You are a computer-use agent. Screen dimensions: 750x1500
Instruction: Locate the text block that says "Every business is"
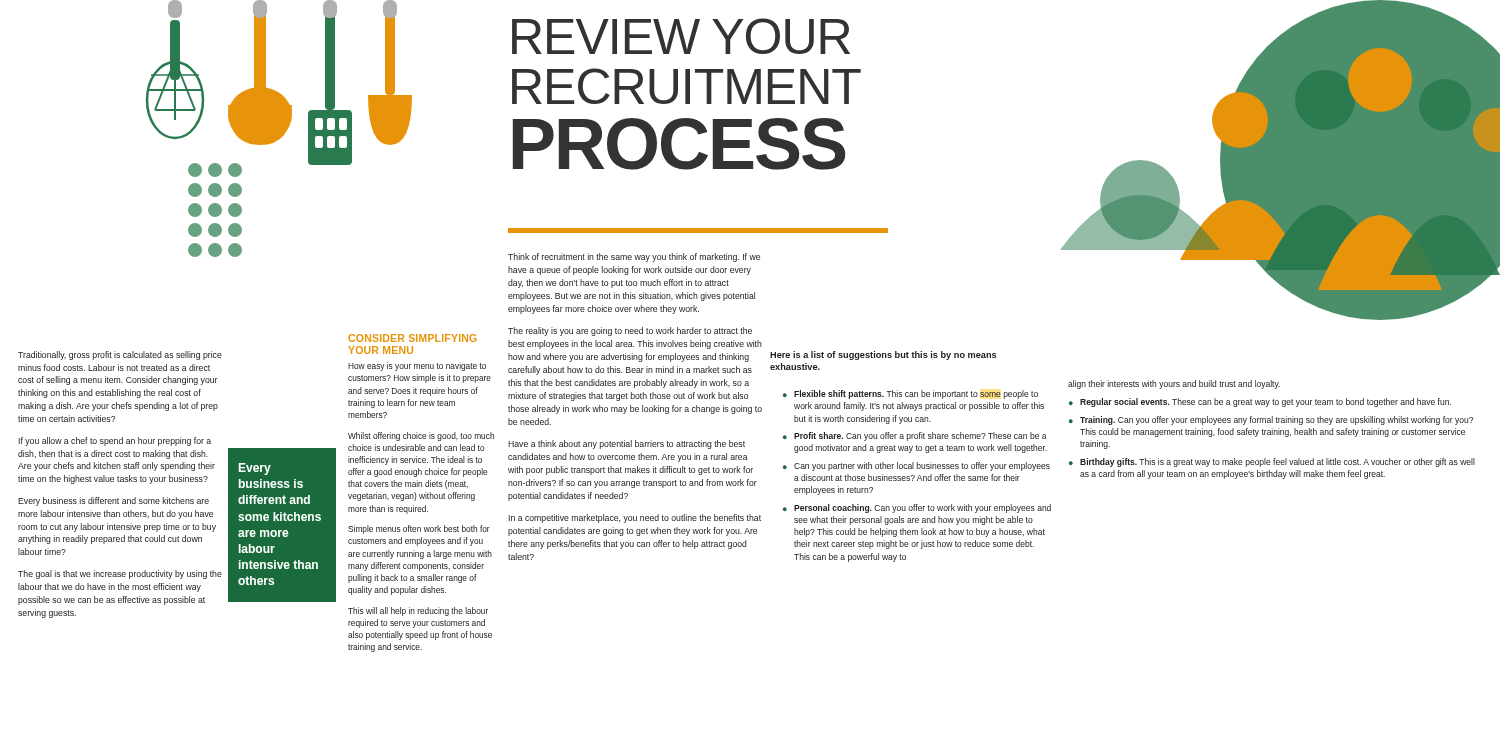pyautogui.click(x=280, y=525)
